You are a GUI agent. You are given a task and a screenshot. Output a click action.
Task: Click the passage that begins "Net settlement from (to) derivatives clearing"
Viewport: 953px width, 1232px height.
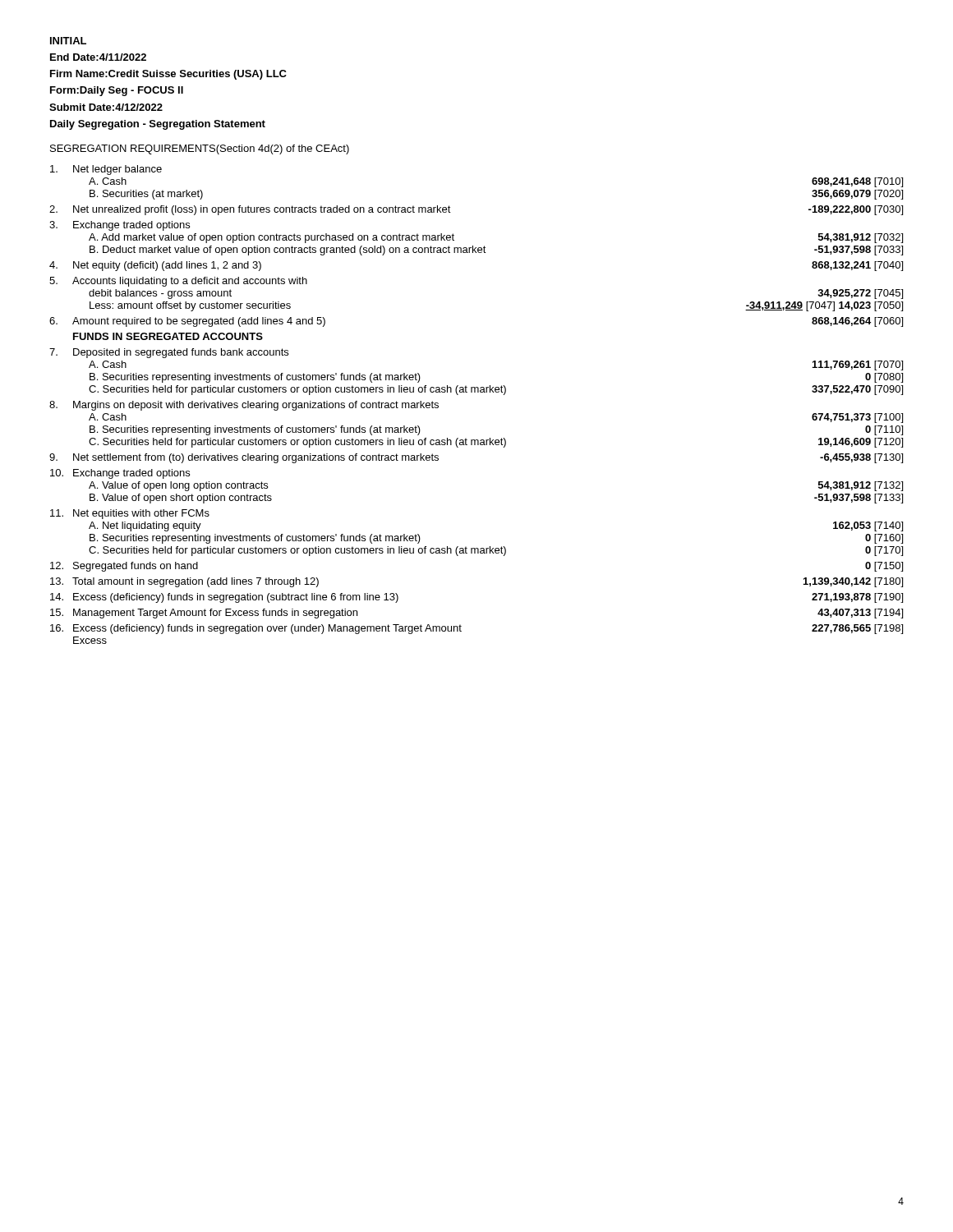[x=252, y=458]
